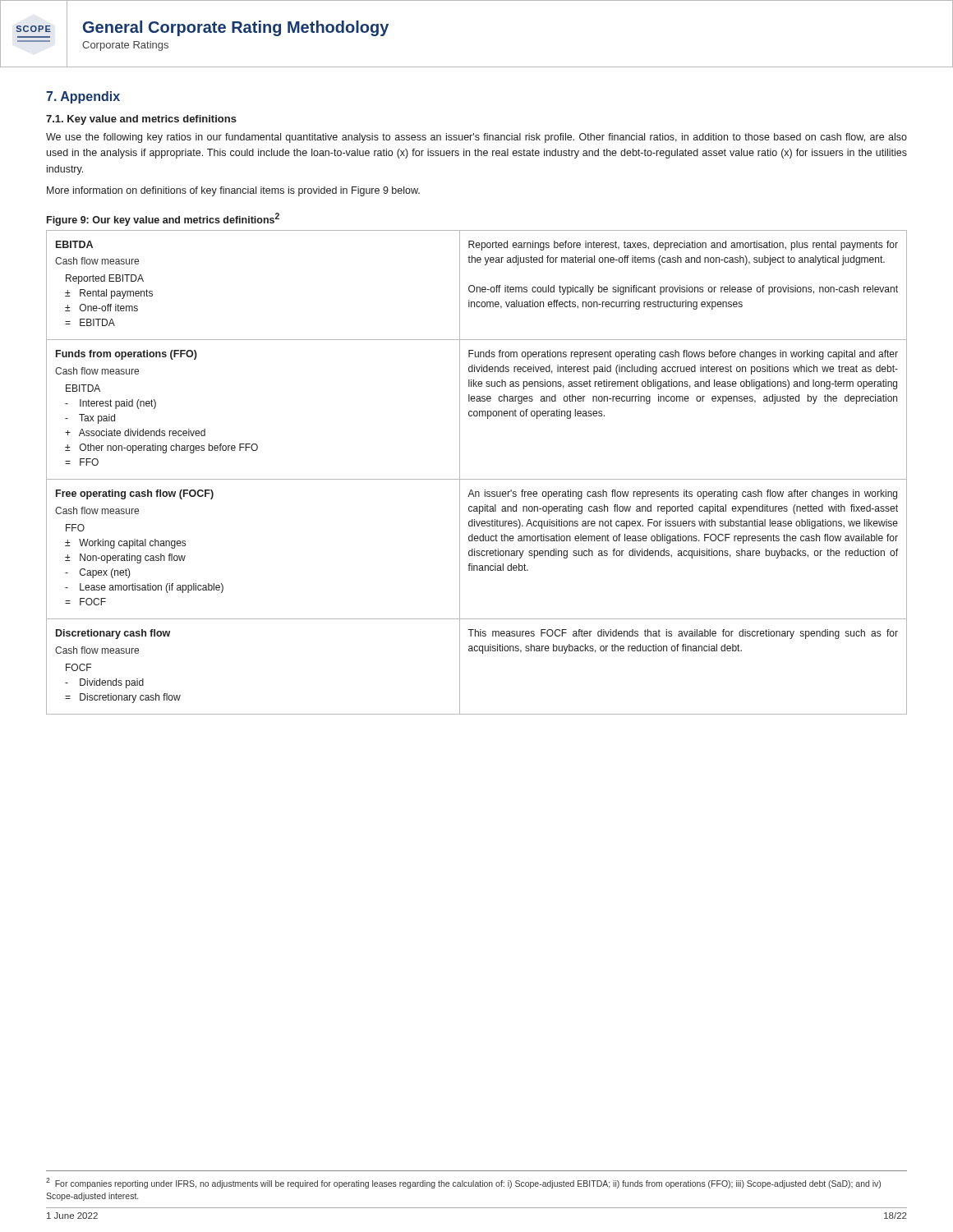
Task: Find the text block that reads "We use the following key ratios"
Action: (x=476, y=153)
